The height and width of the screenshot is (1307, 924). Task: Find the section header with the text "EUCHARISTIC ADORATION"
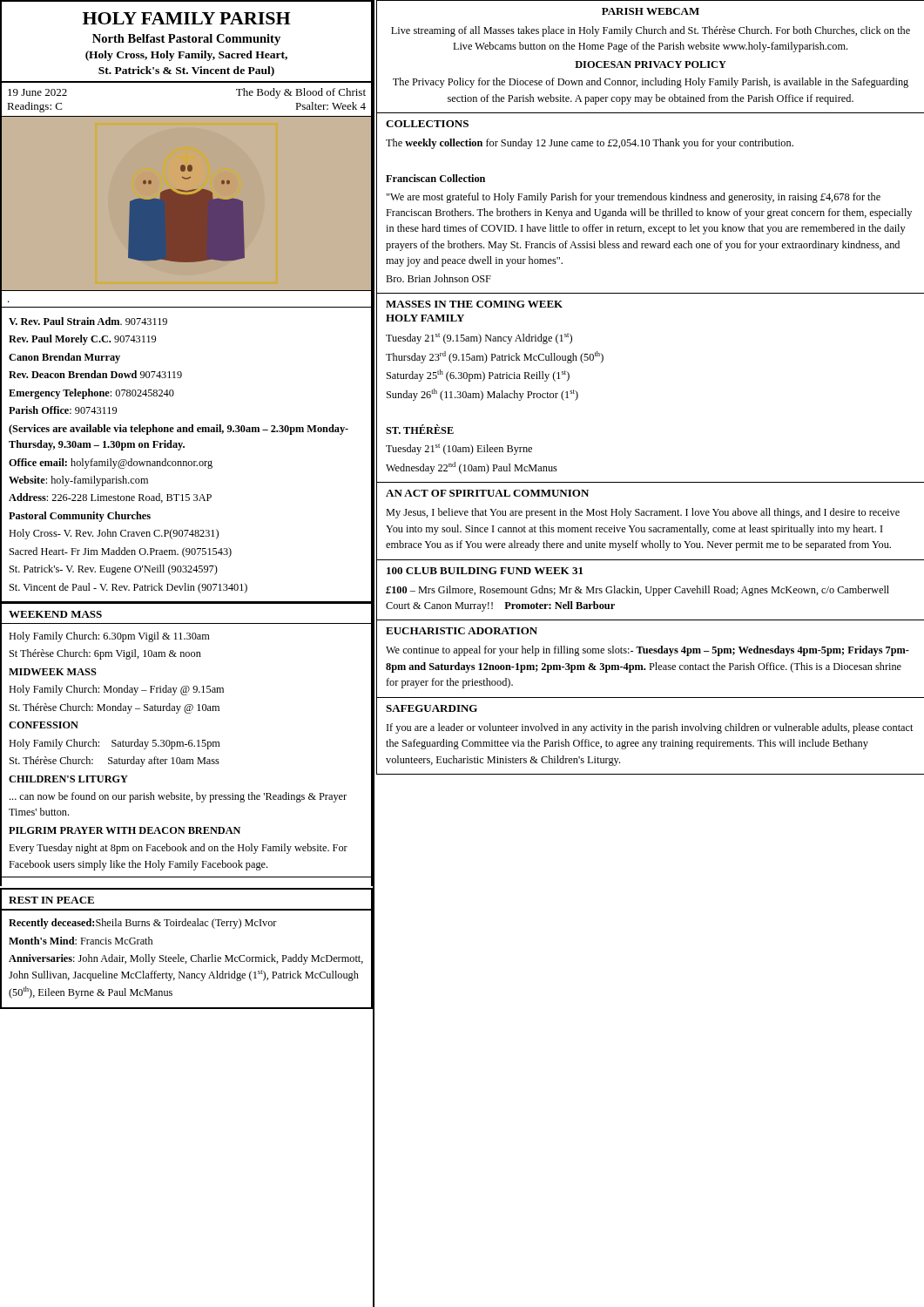point(462,631)
